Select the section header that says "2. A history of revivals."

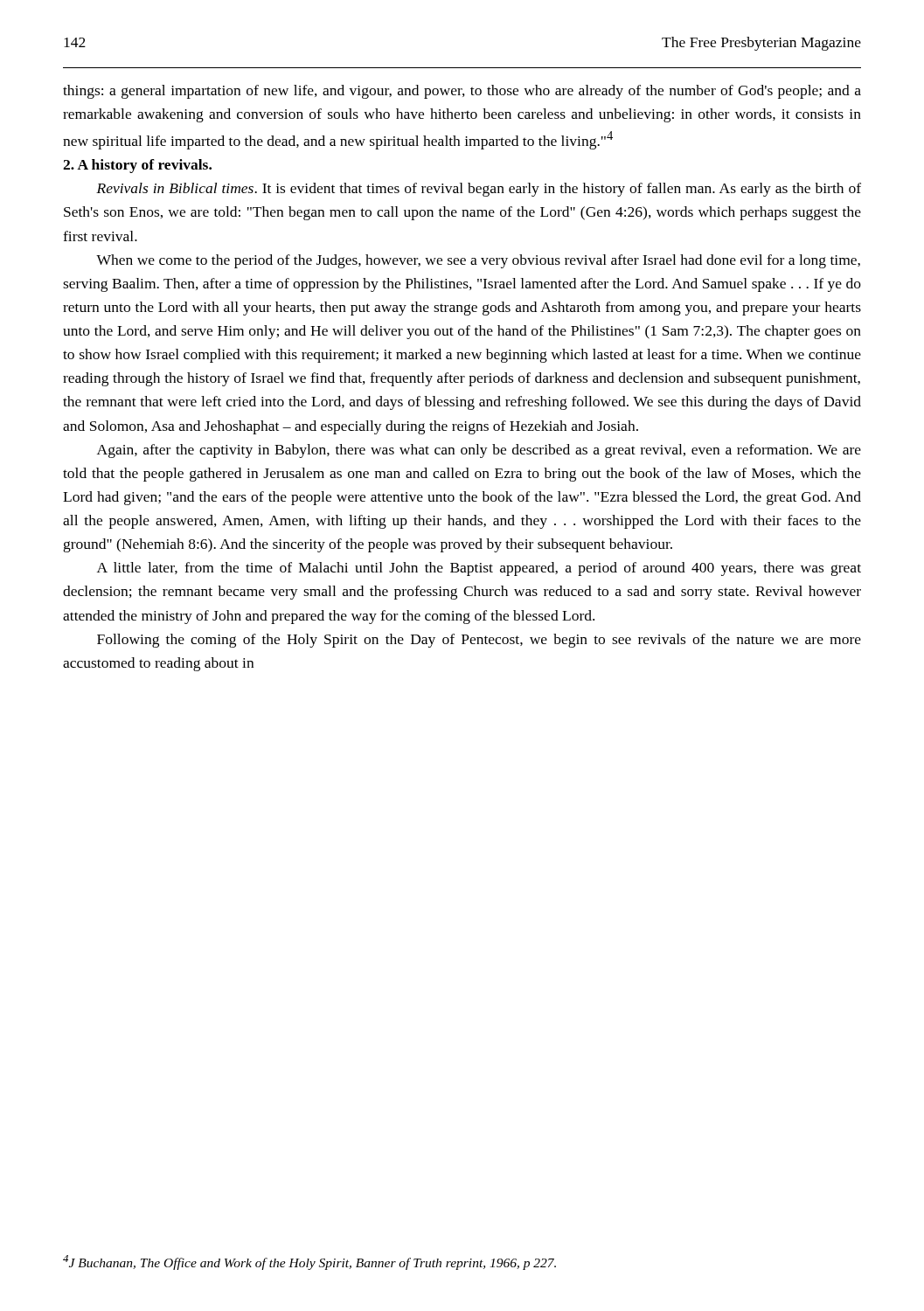(137, 166)
